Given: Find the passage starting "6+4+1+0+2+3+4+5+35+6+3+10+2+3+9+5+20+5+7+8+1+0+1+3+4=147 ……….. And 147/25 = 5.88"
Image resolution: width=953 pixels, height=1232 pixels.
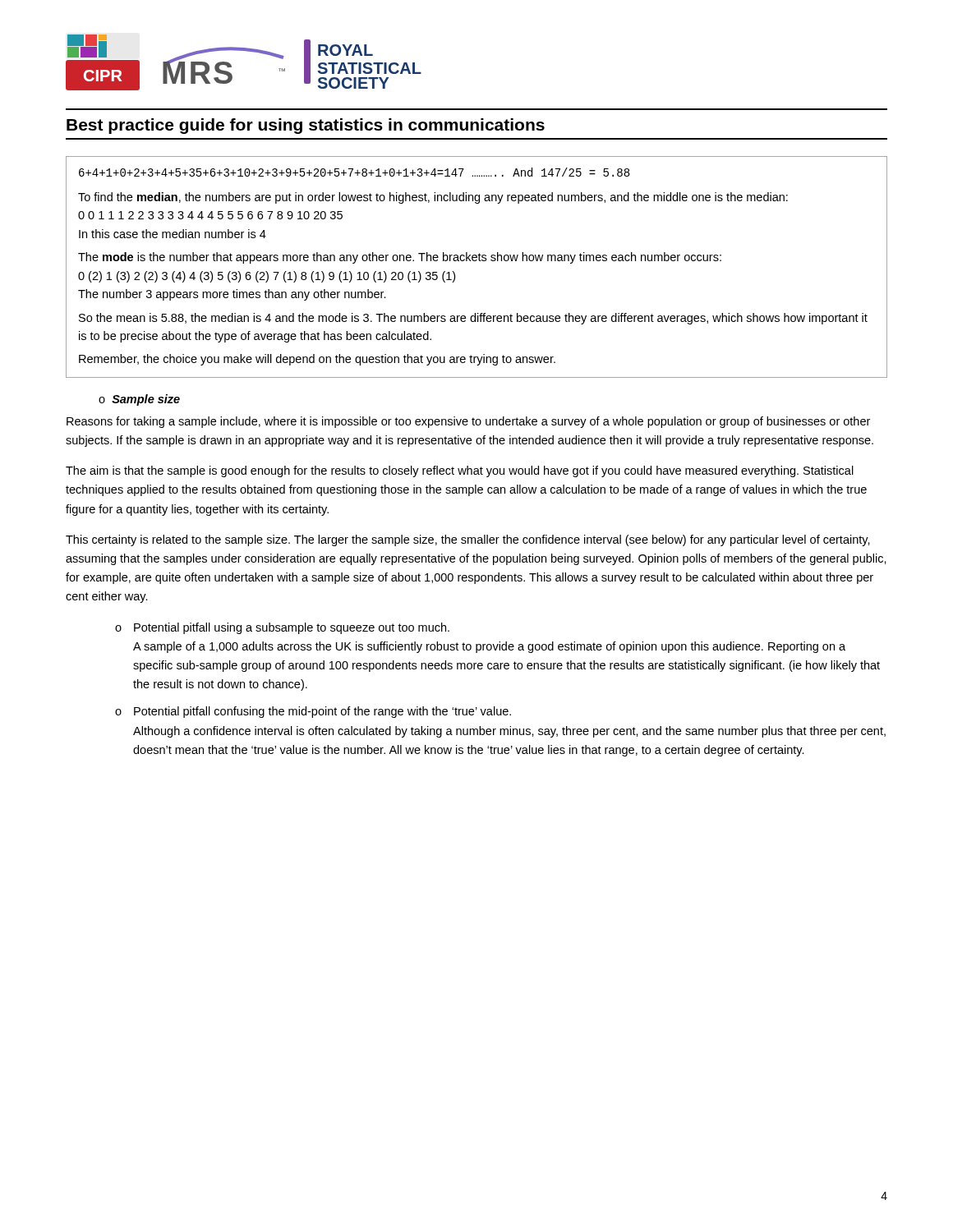Looking at the screenshot, I should (476, 267).
